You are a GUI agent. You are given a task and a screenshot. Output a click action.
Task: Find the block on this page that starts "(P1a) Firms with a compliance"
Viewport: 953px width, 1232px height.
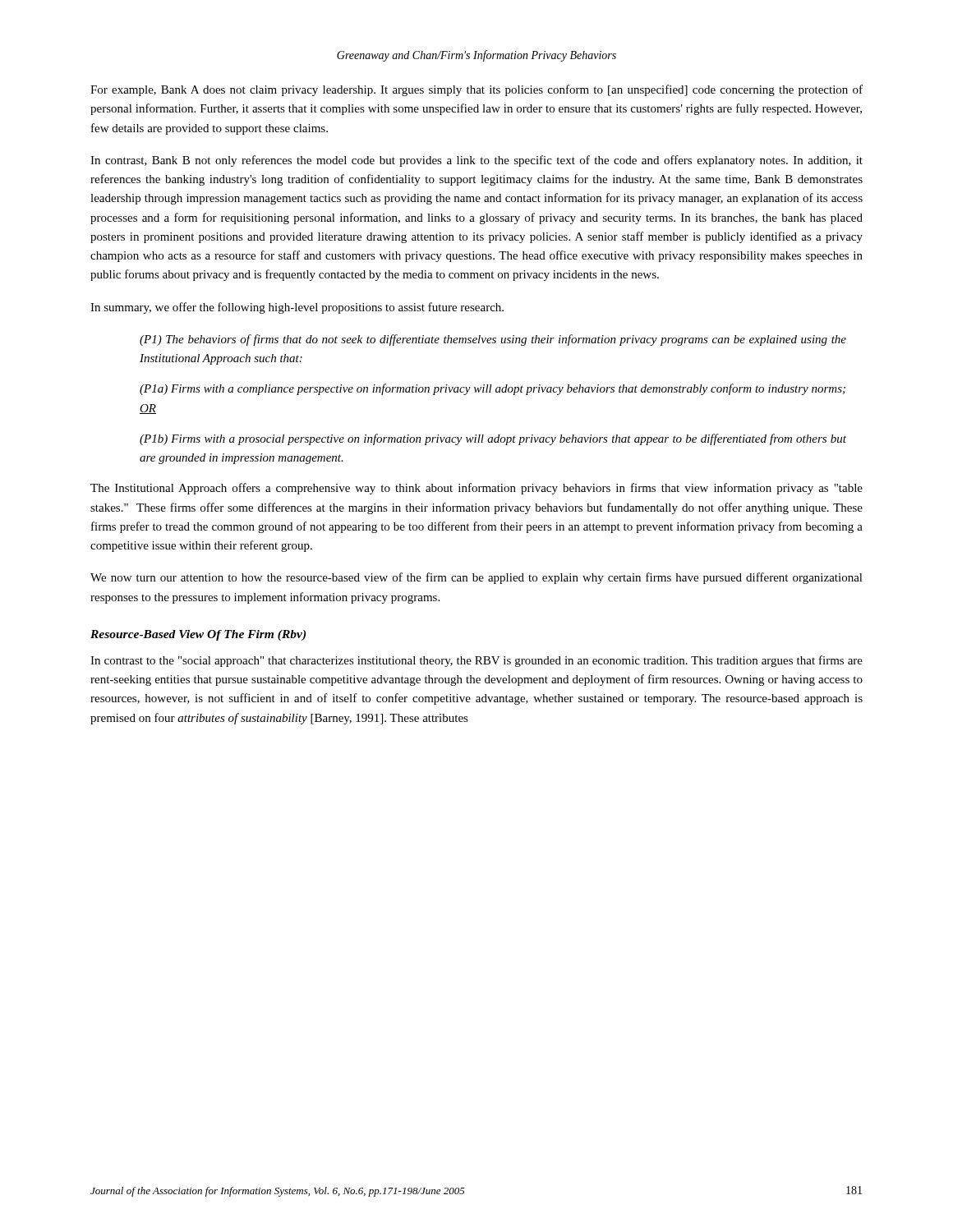493,398
